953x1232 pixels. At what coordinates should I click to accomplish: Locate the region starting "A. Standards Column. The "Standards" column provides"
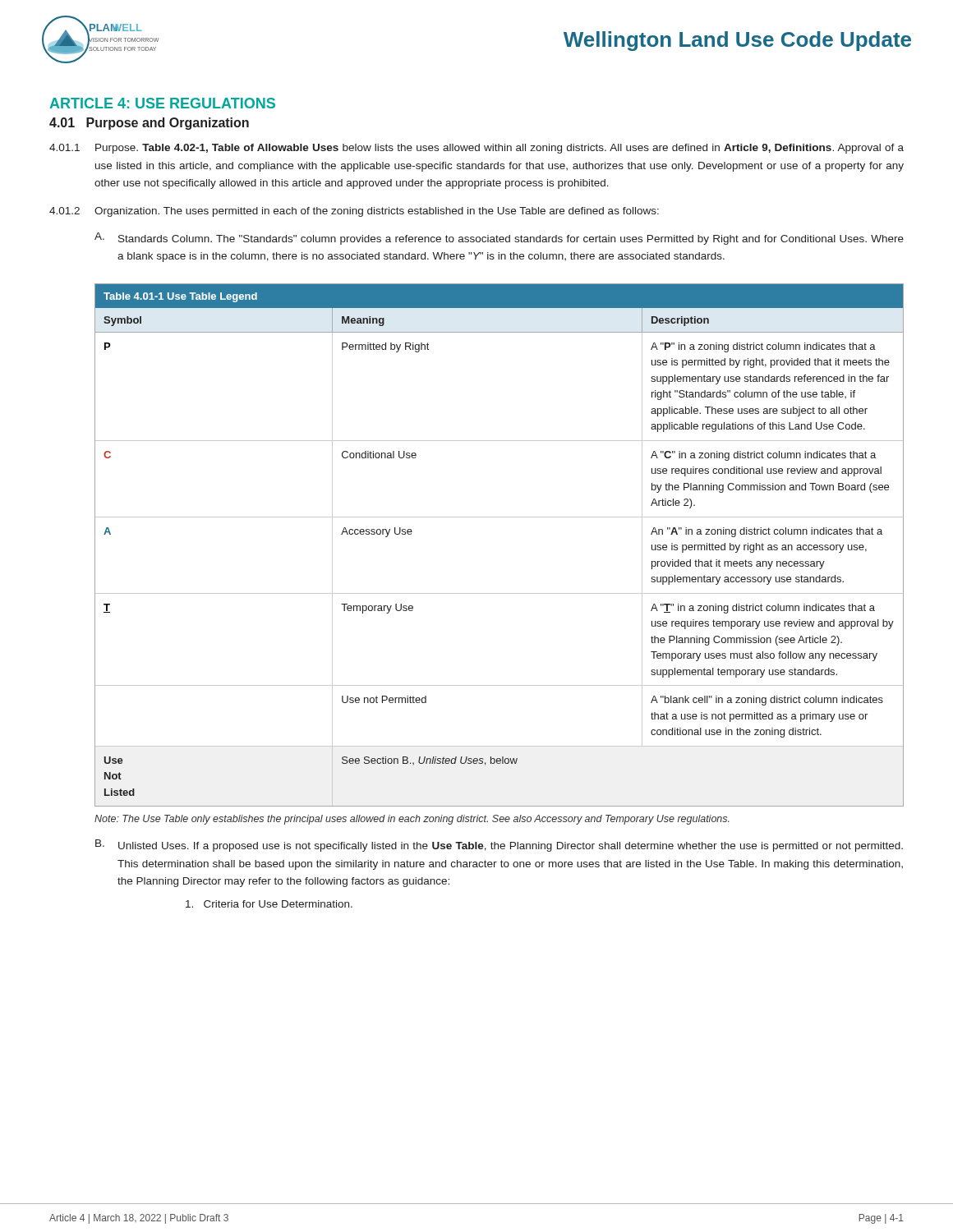[x=499, y=248]
